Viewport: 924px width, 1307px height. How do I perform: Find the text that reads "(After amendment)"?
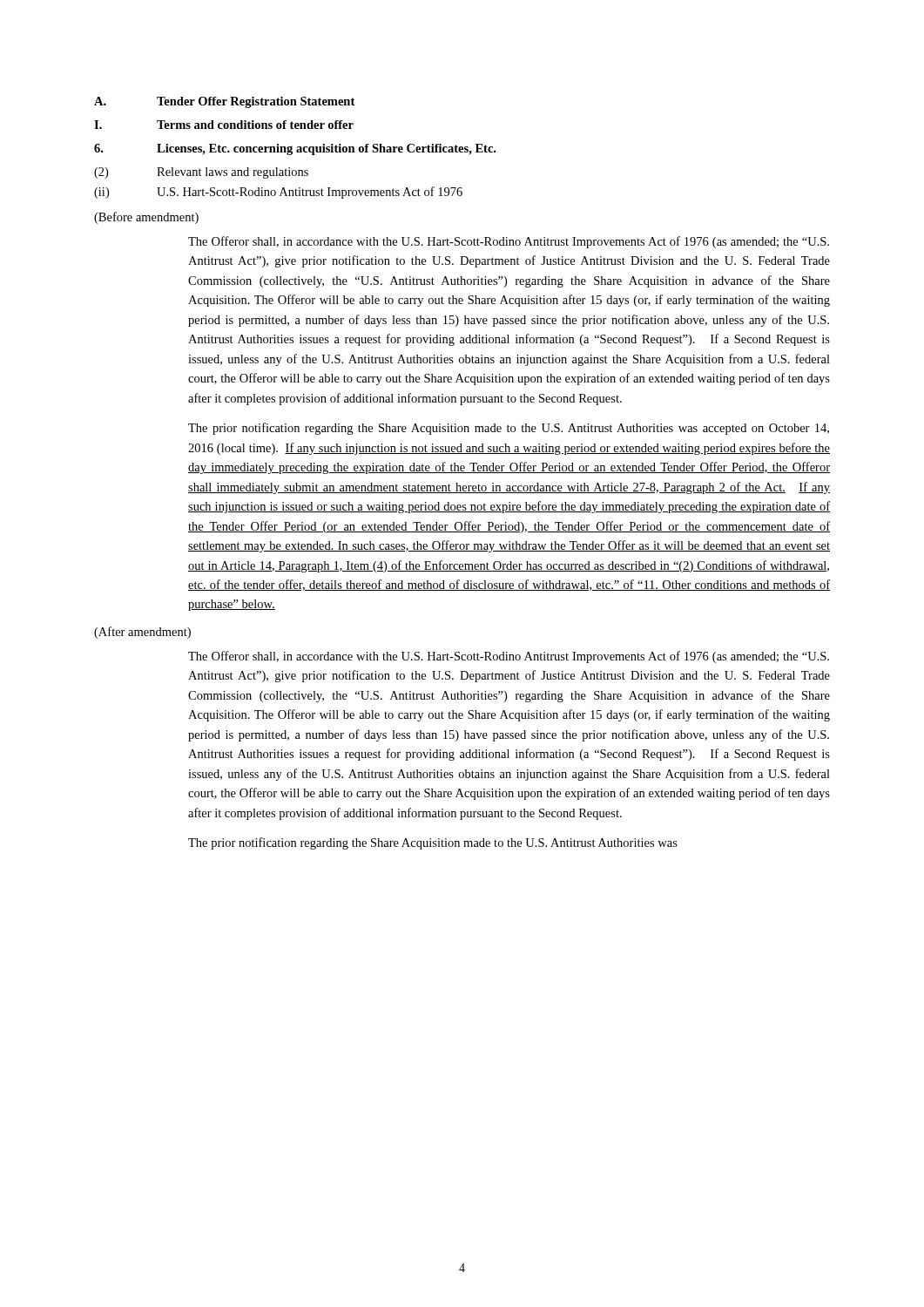coord(143,632)
